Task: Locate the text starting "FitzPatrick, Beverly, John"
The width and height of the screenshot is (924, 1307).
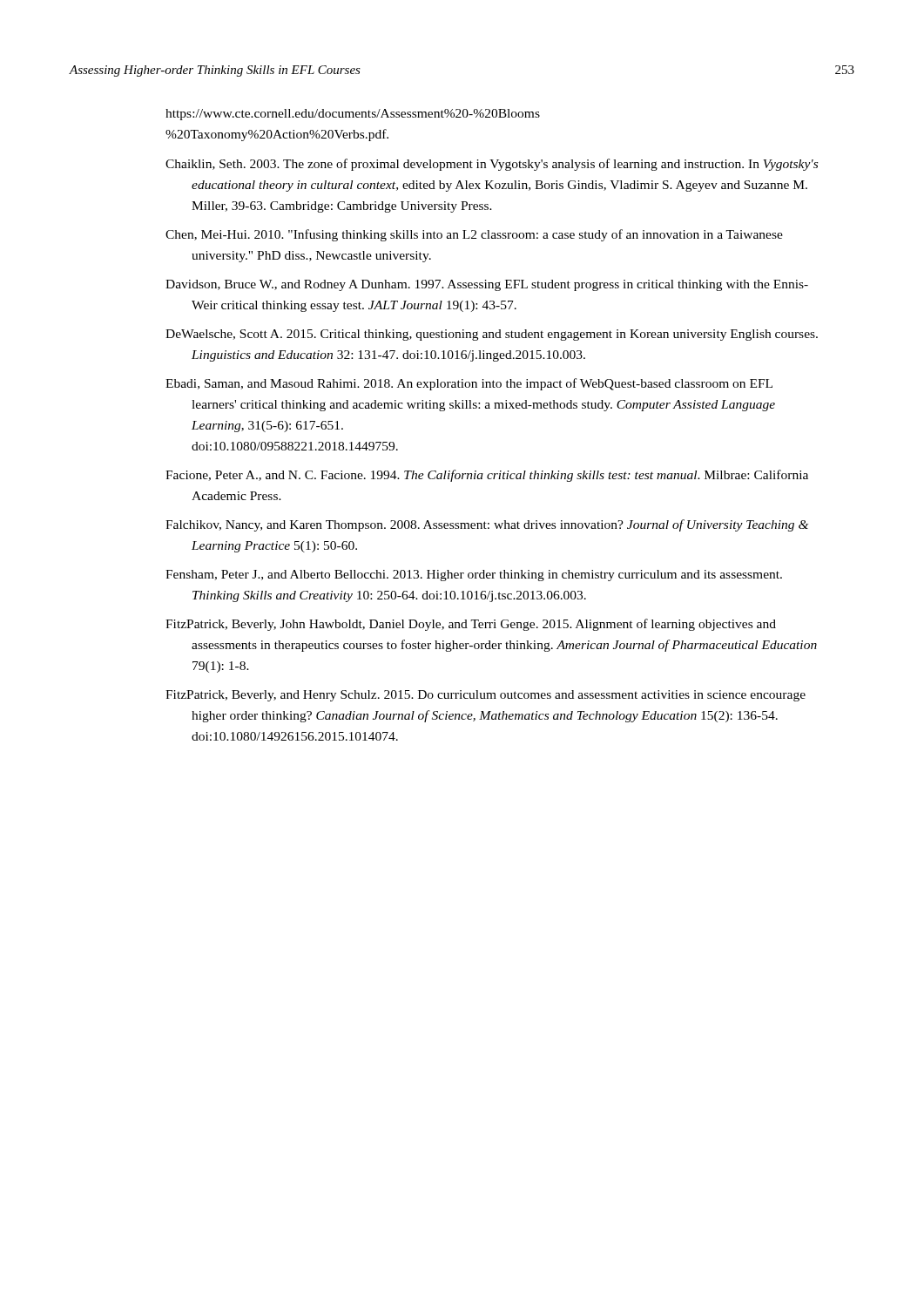Action: click(491, 645)
